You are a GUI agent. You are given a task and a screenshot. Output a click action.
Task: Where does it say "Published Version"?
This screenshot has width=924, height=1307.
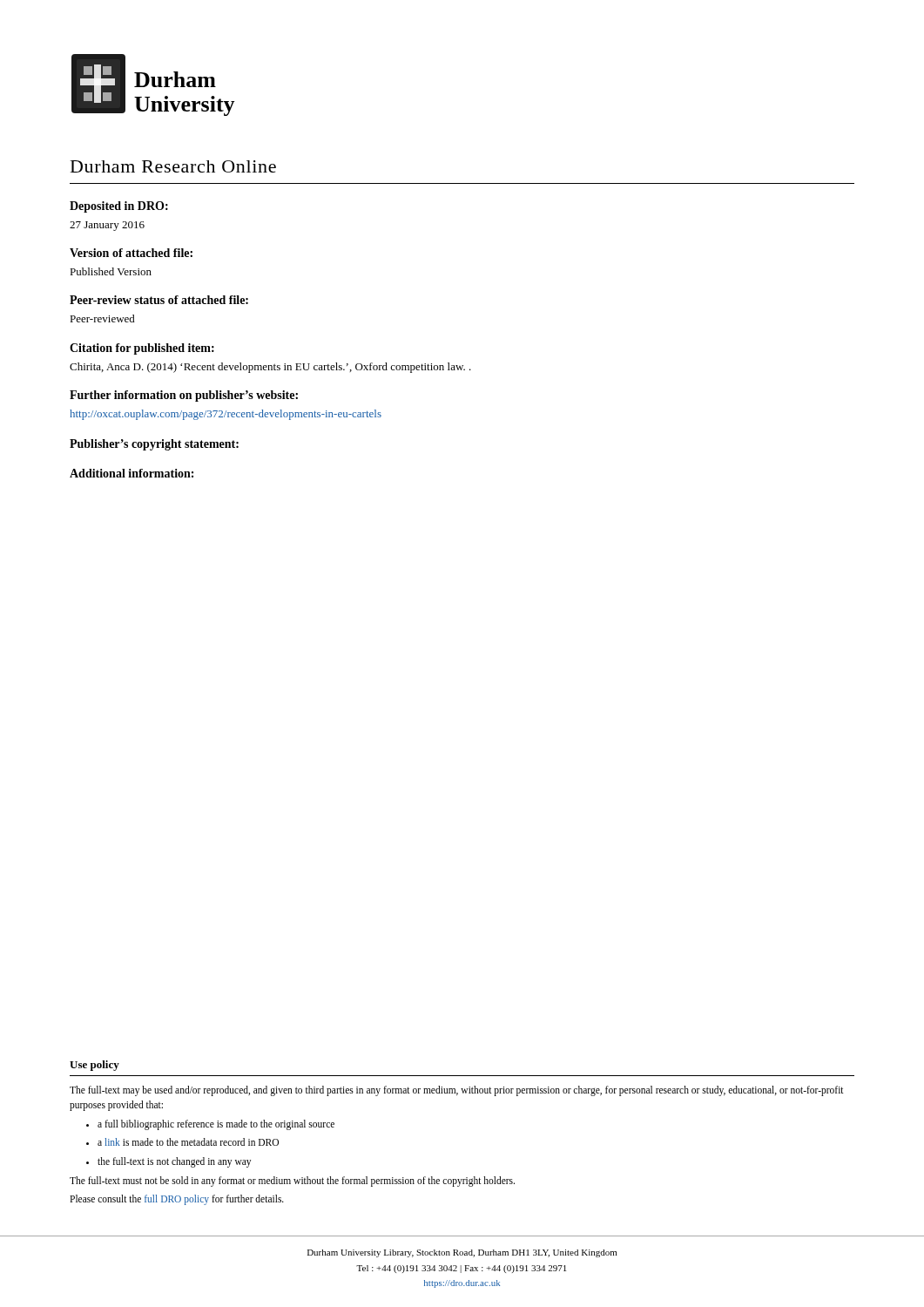tap(111, 272)
